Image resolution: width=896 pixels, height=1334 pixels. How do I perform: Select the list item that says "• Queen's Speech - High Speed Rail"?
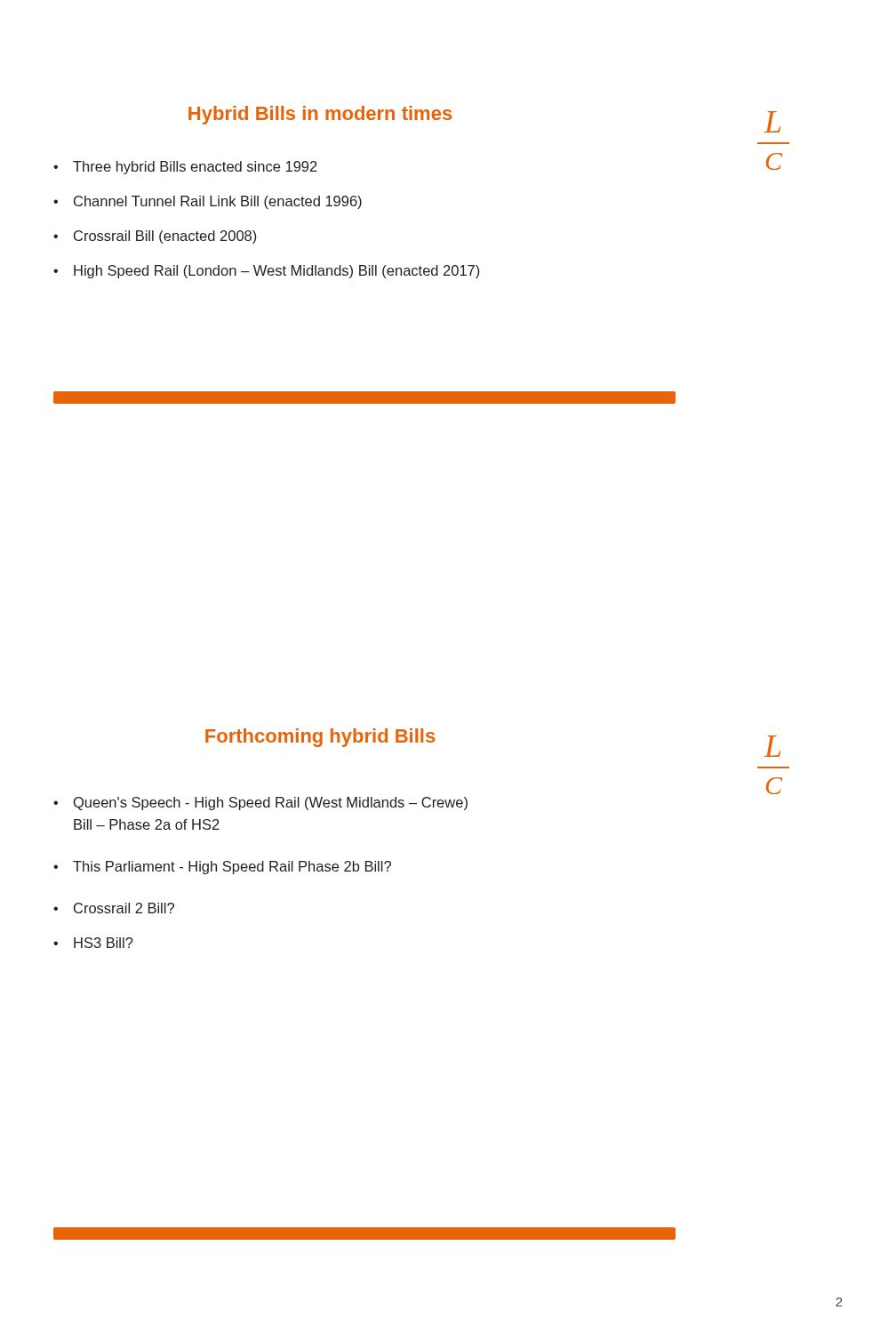338,813
